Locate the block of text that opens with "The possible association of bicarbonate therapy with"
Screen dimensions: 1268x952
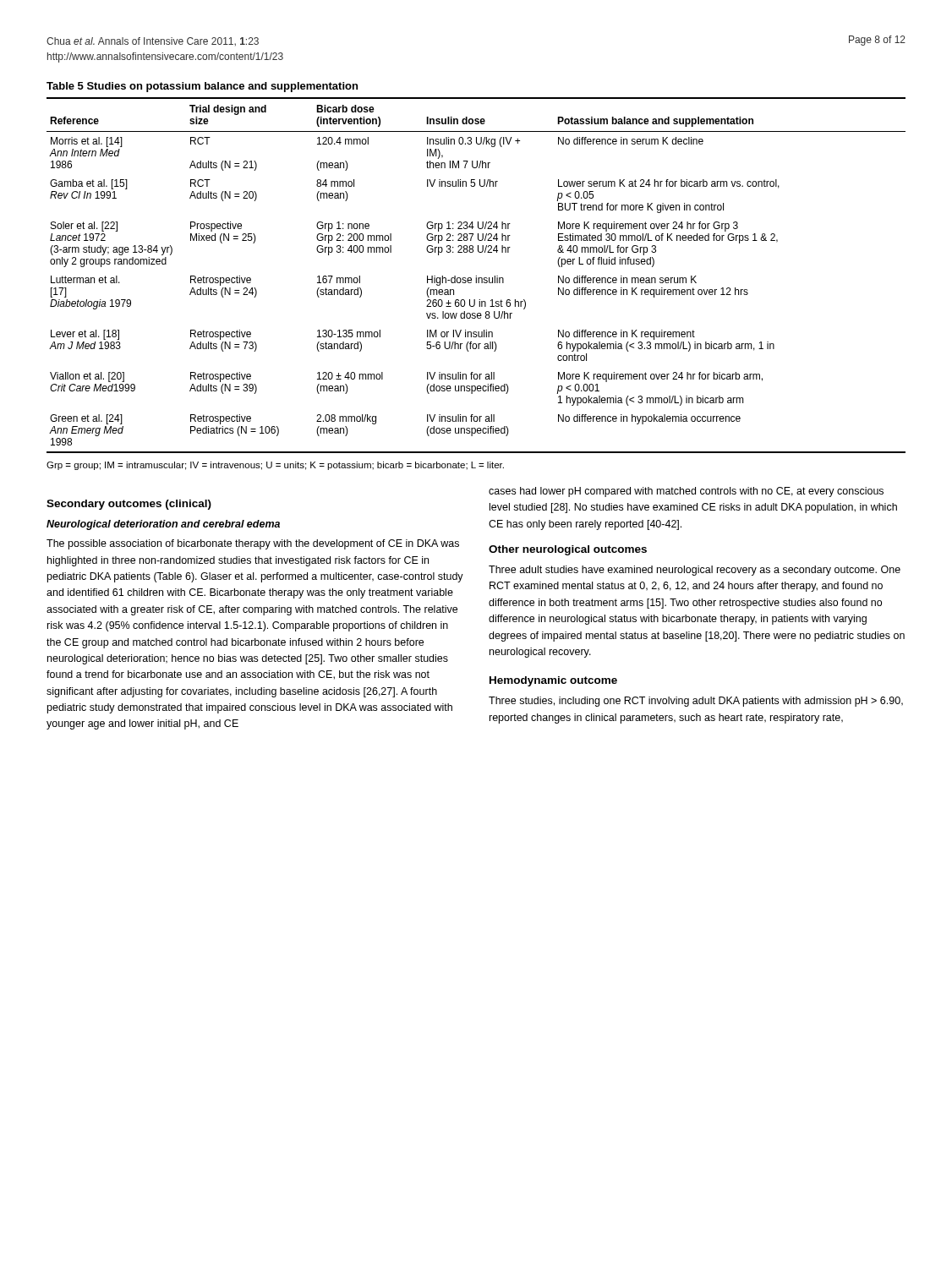tap(255, 635)
